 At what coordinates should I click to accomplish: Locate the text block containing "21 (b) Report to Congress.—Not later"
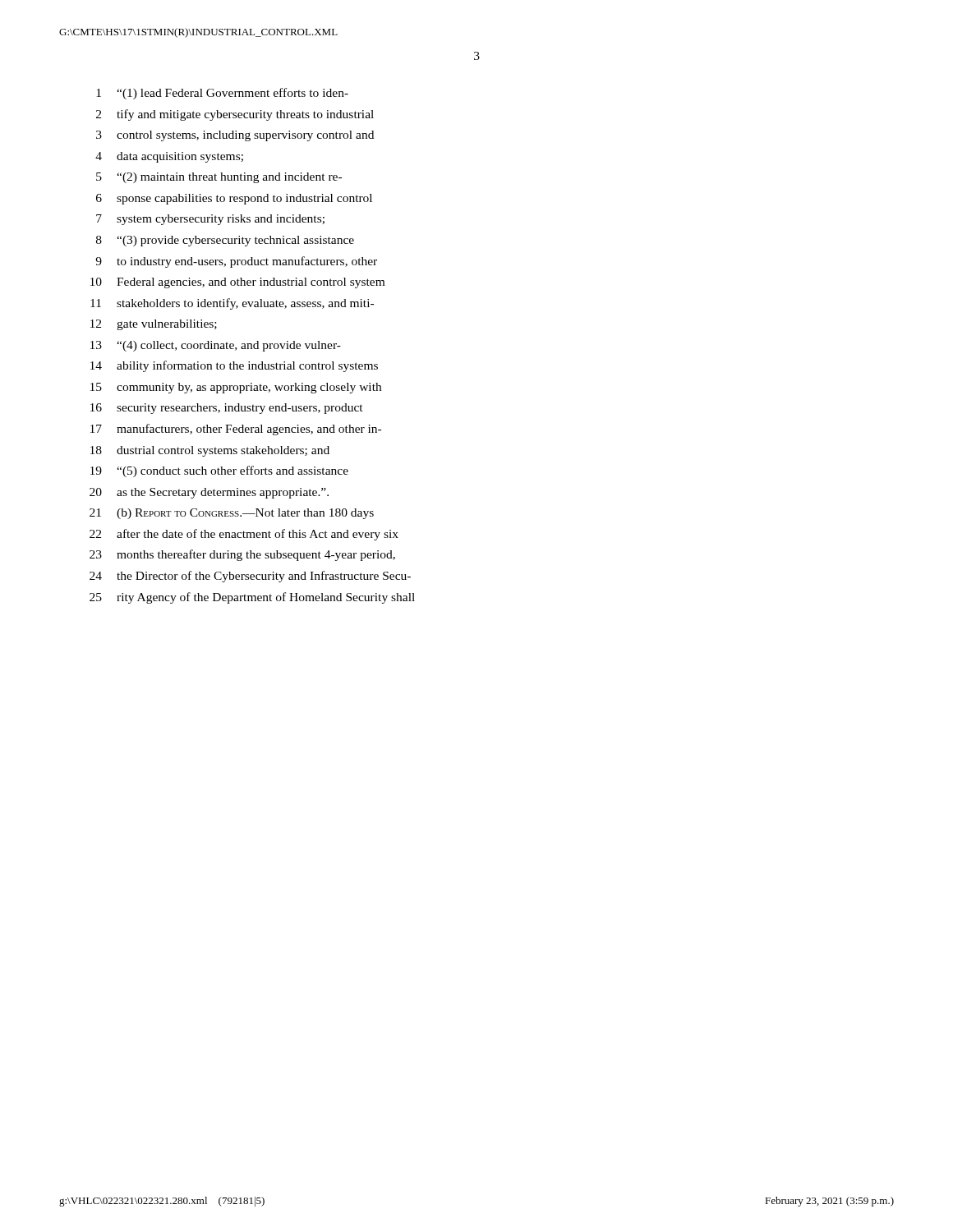[232, 514]
